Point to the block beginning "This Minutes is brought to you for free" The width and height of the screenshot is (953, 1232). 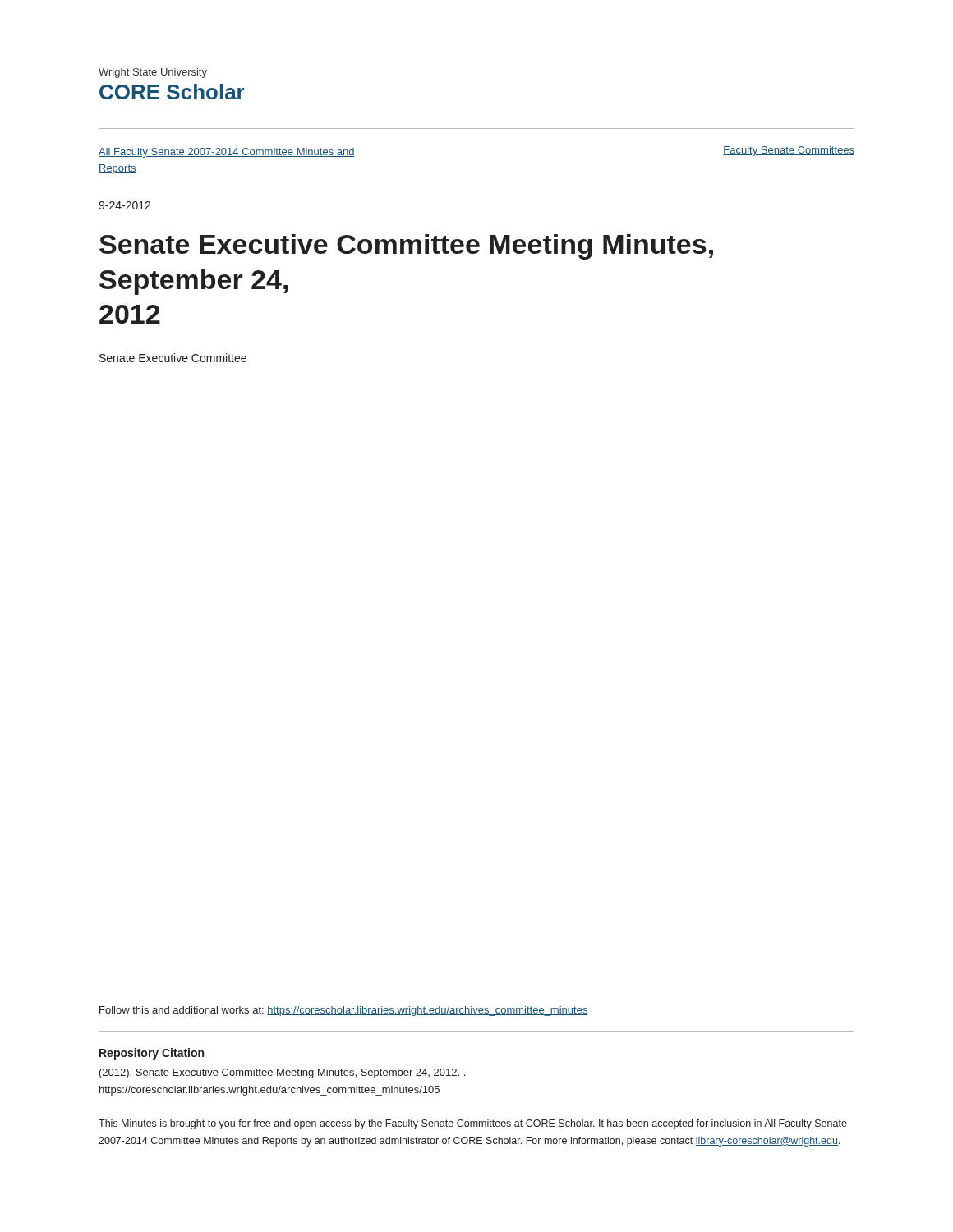(473, 1132)
